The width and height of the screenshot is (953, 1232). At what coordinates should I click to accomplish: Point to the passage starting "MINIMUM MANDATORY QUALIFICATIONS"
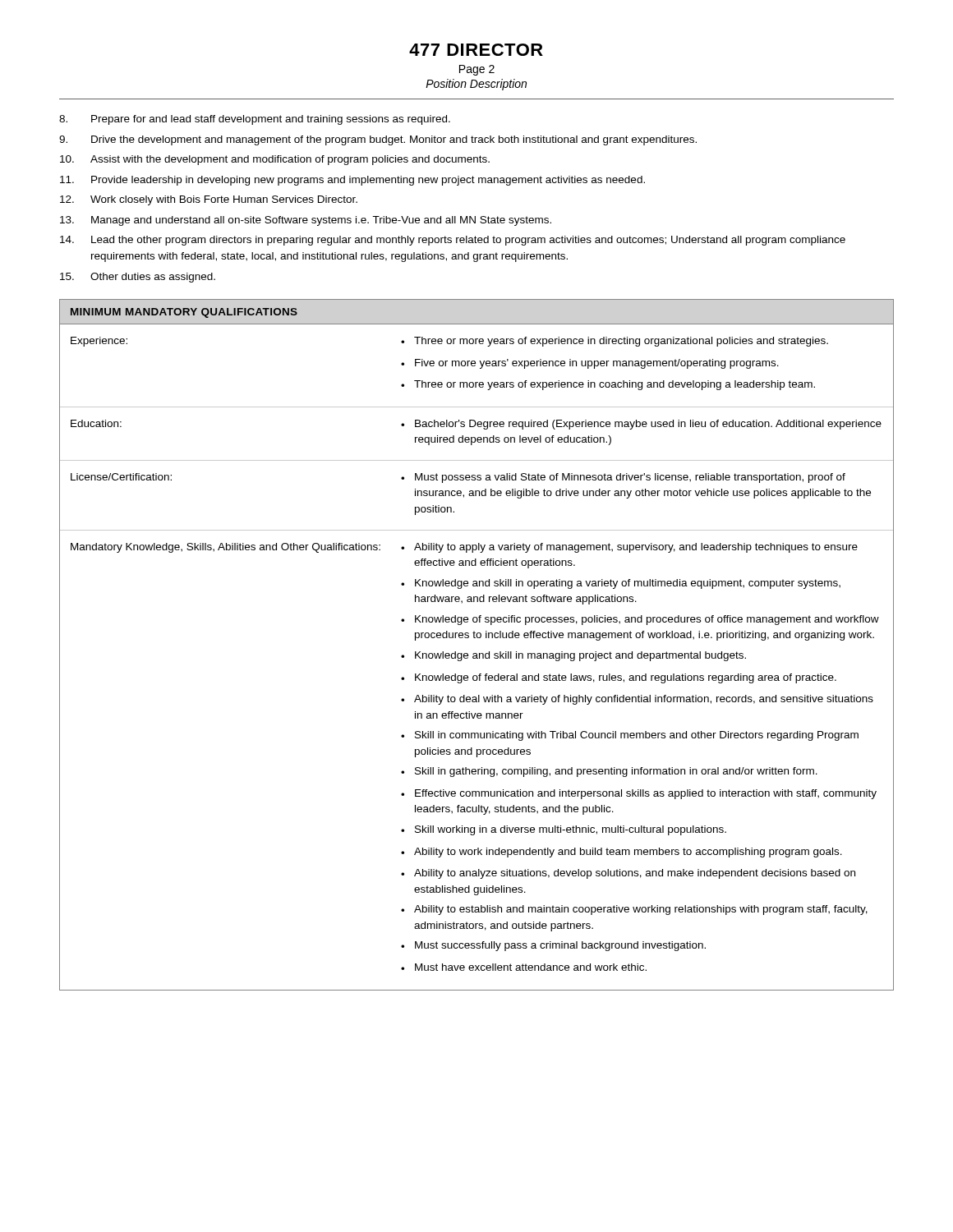[184, 312]
